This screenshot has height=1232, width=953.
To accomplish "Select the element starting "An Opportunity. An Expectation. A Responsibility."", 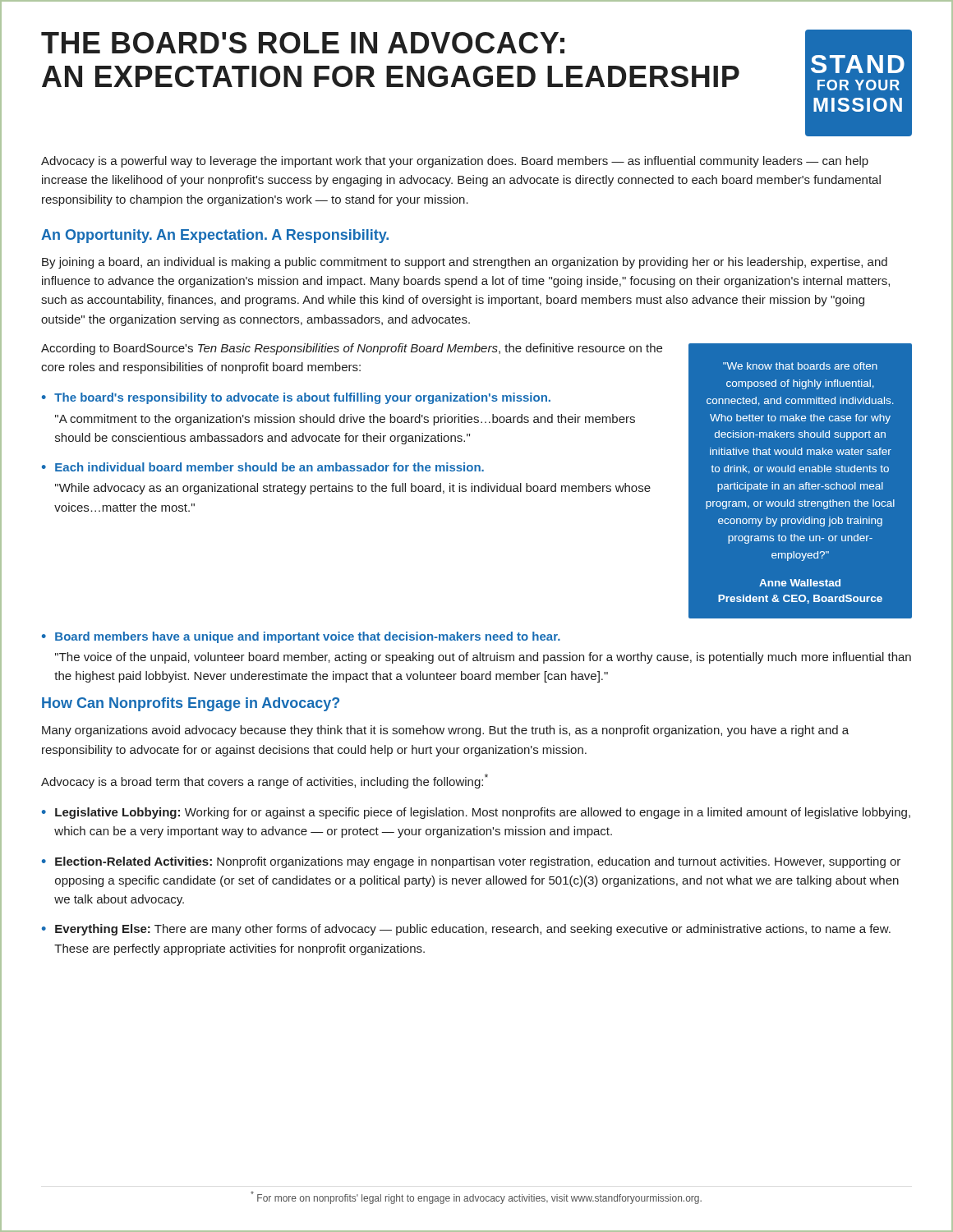I will pos(215,235).
